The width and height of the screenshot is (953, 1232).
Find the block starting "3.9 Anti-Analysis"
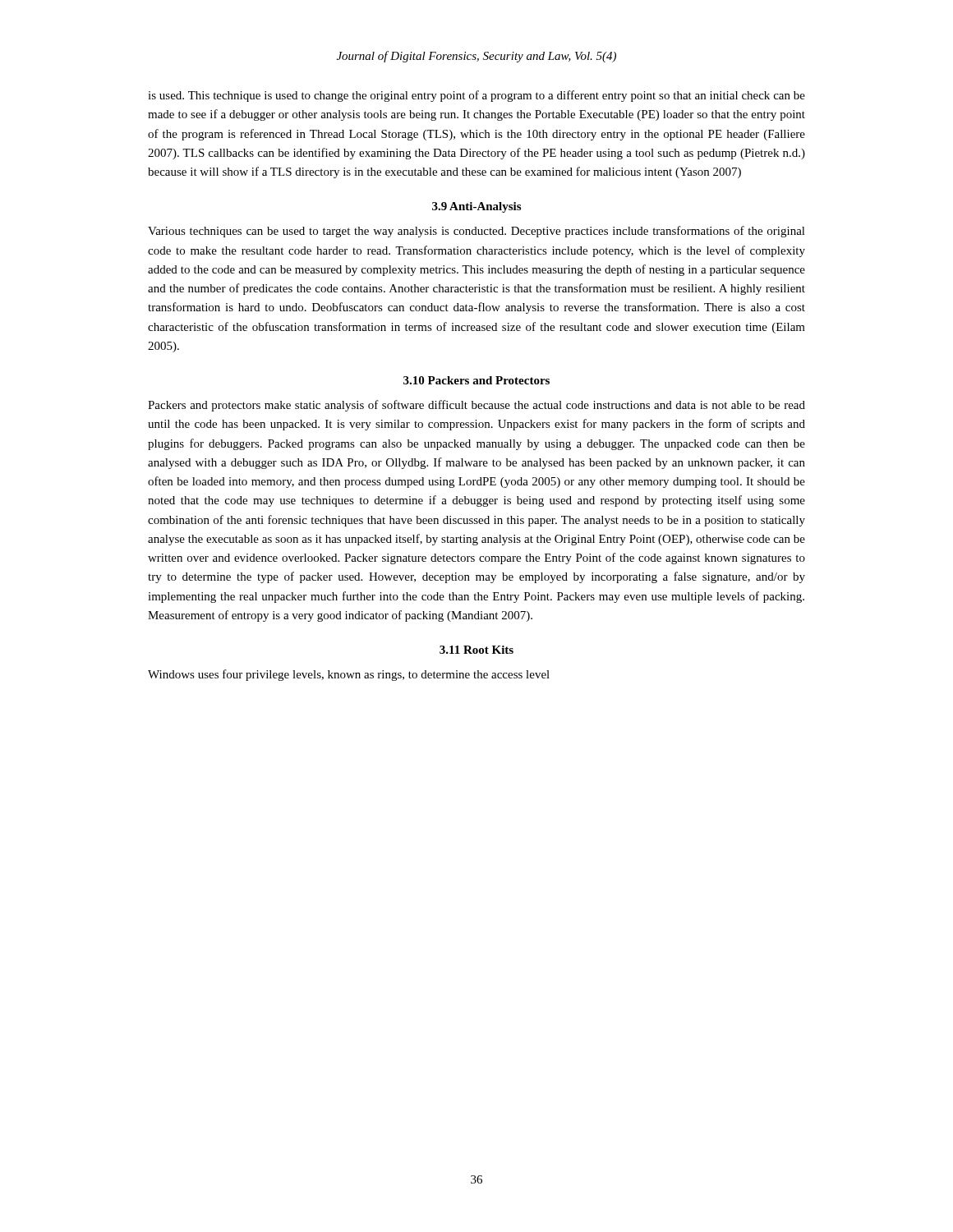476,206
